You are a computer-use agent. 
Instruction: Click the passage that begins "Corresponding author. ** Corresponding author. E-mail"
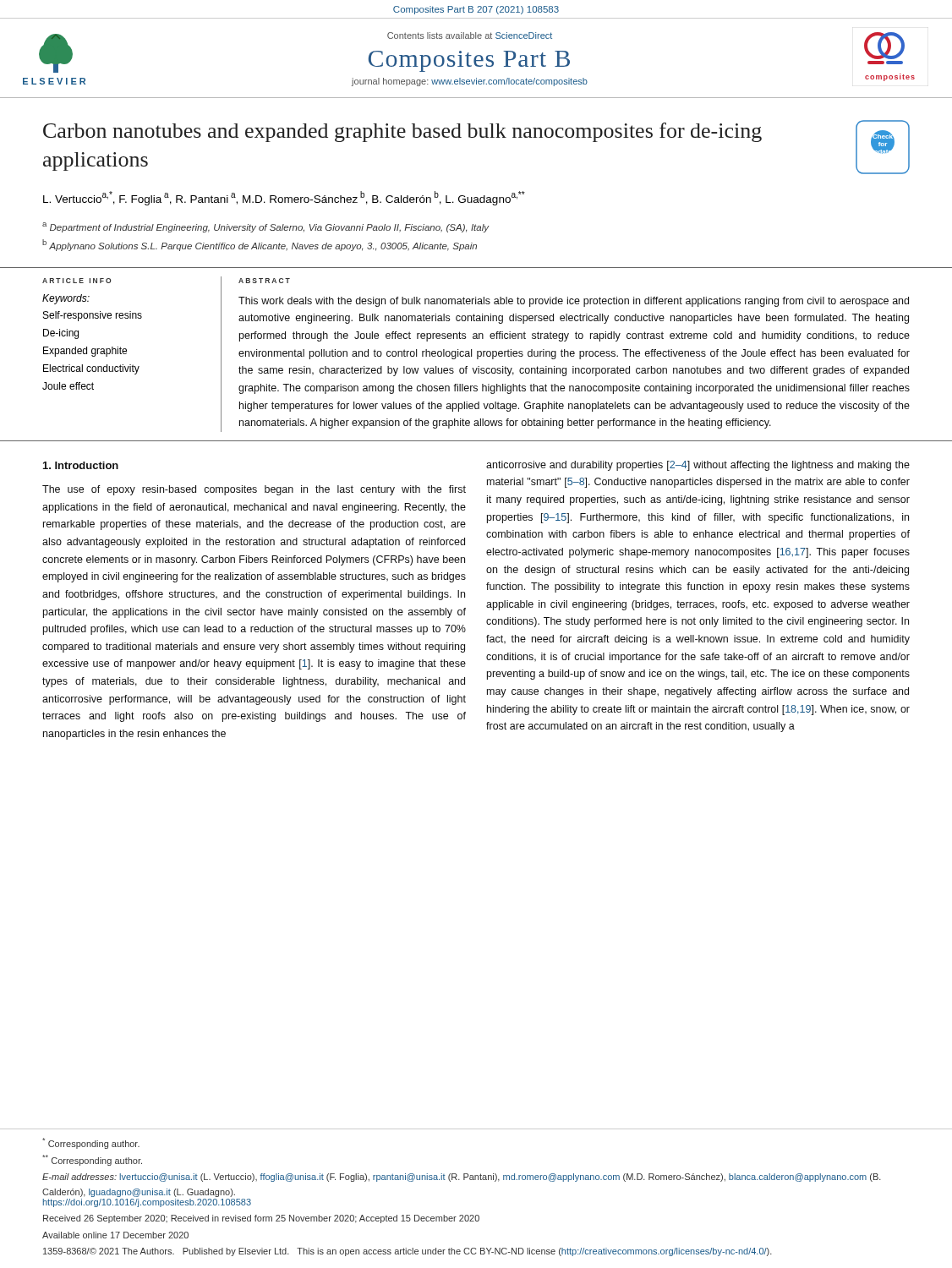[462, 1167]
